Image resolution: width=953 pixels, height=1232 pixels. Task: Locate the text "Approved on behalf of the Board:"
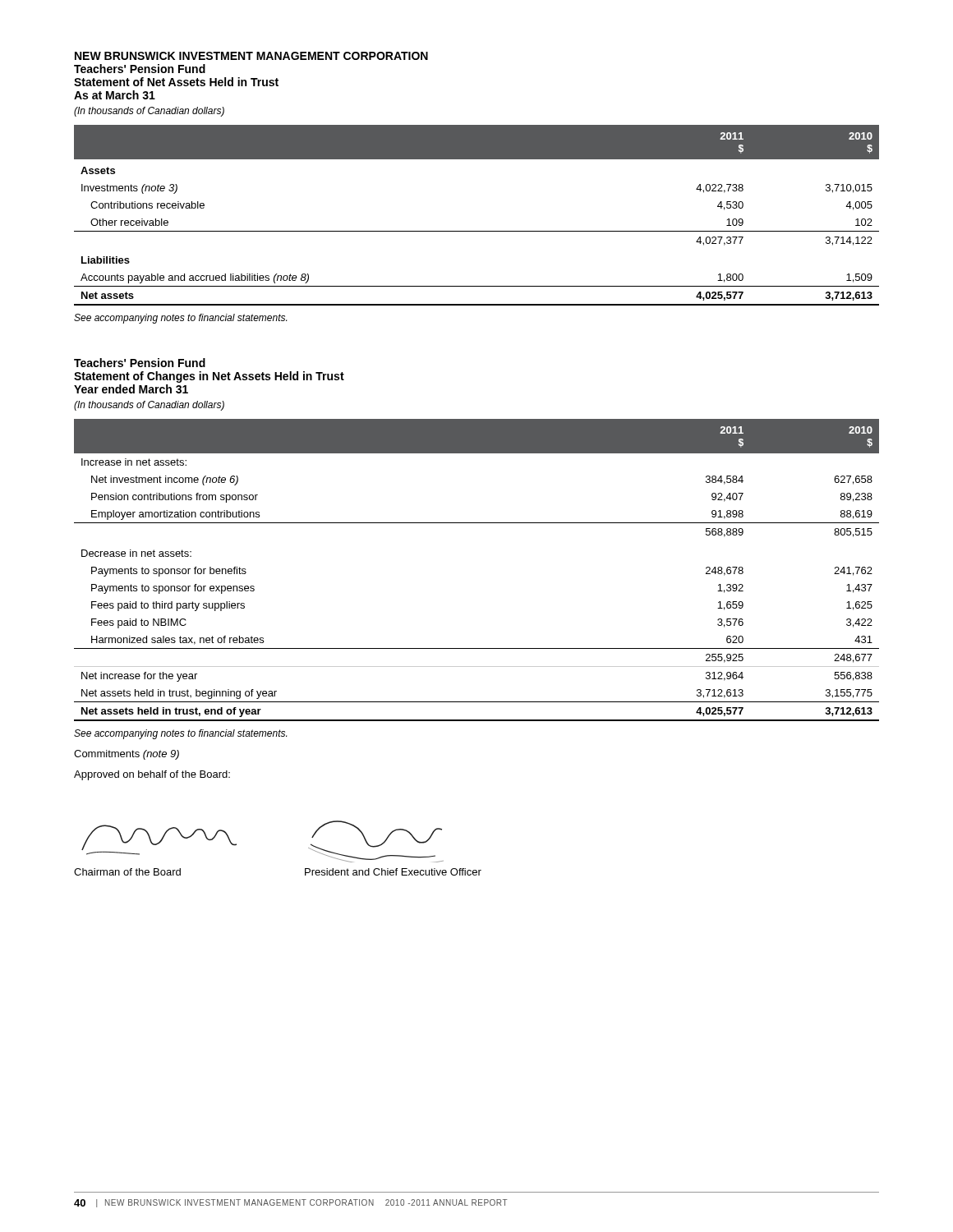pos(152,774)
